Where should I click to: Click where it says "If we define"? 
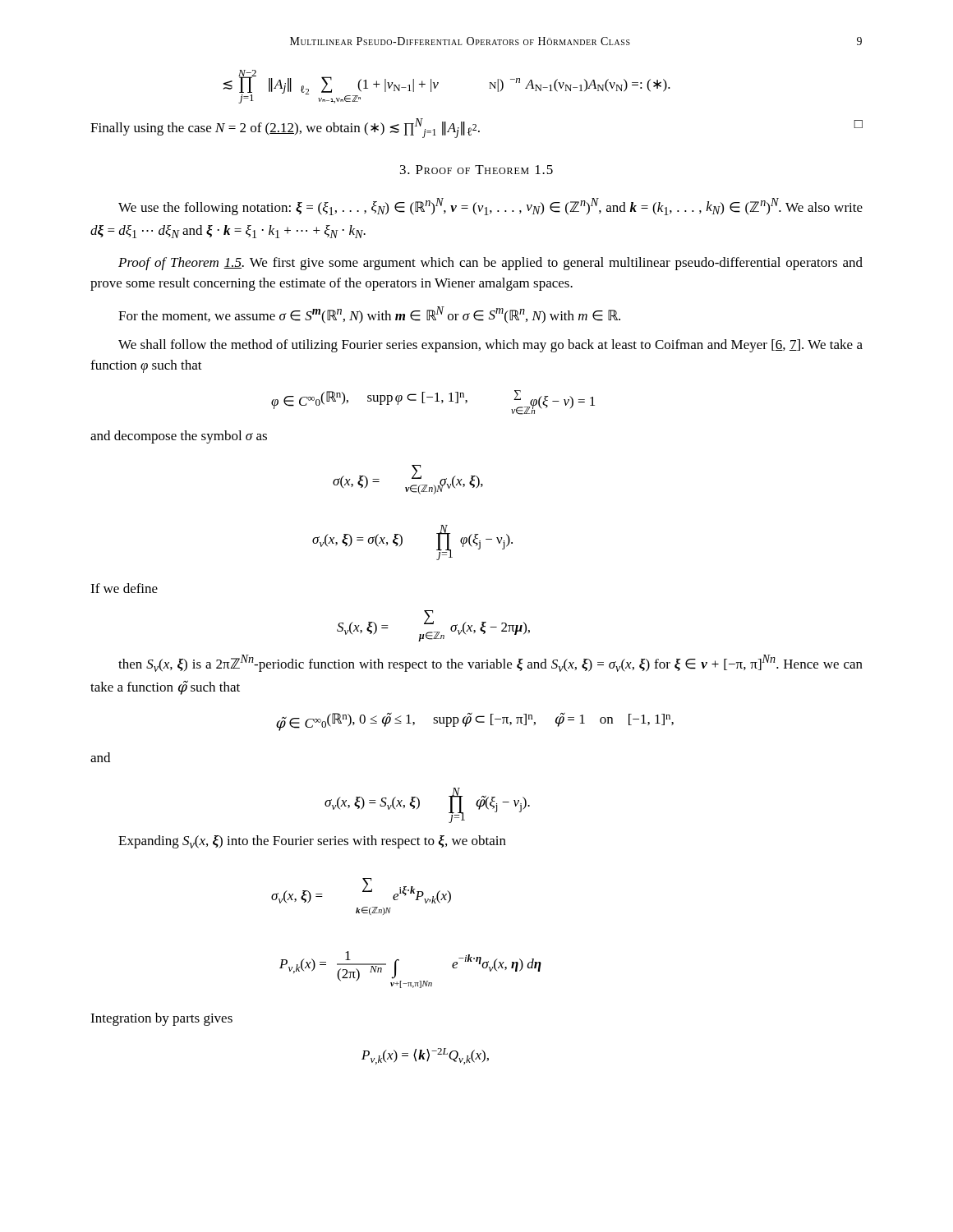[x=124, y=589]
